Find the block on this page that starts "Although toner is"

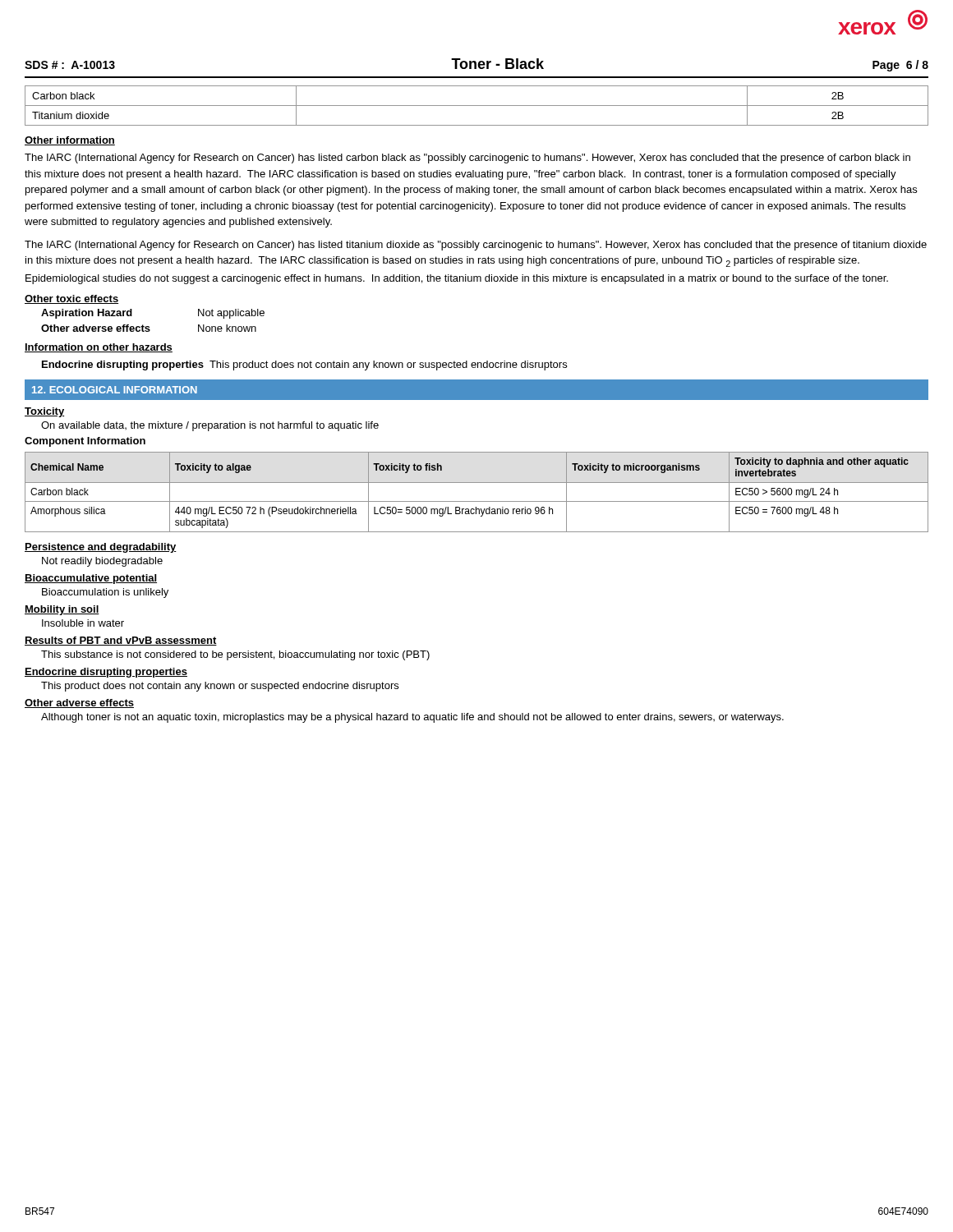click(x=413, y=717)
